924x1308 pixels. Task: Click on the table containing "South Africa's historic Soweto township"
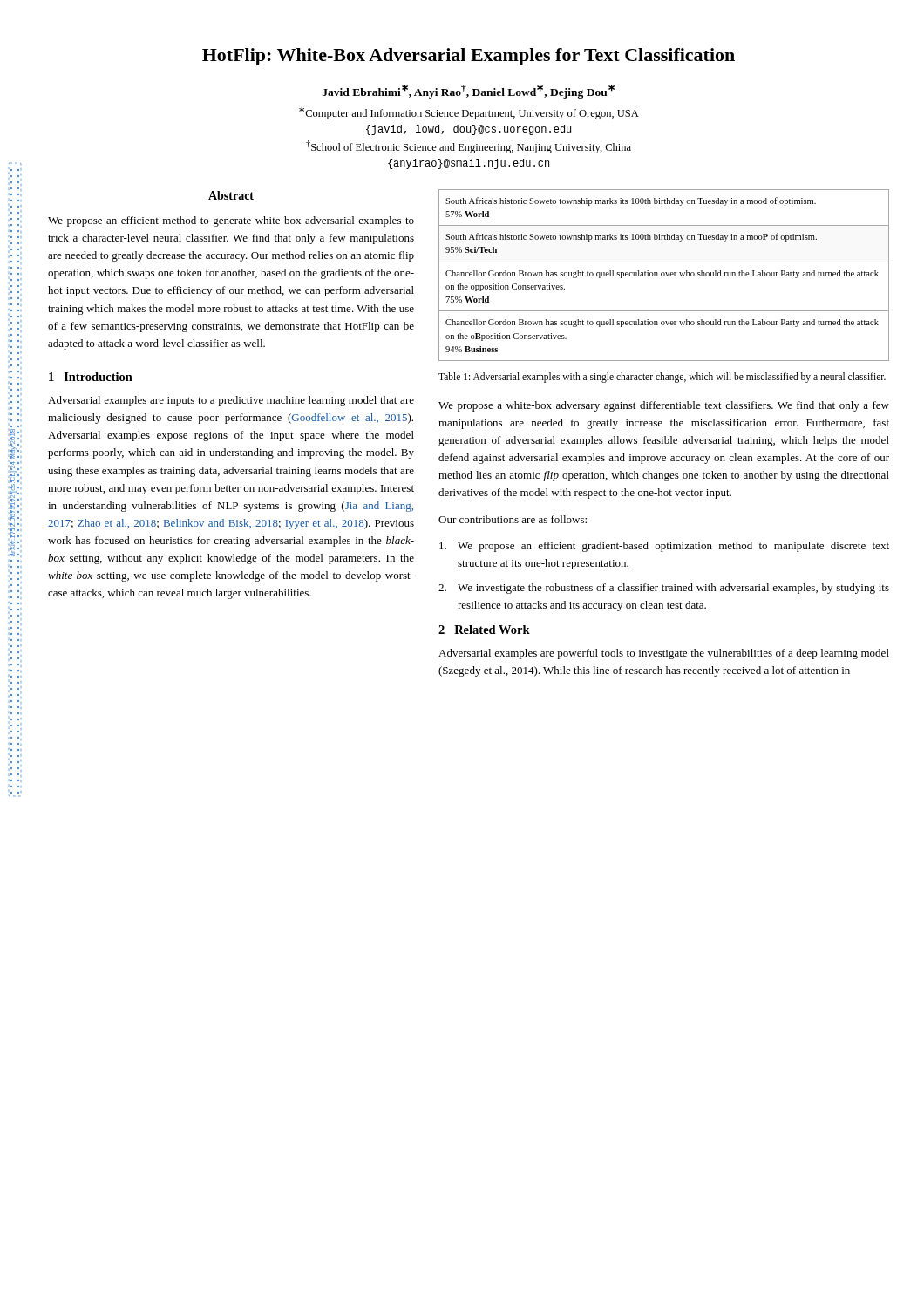coord(664,275)
